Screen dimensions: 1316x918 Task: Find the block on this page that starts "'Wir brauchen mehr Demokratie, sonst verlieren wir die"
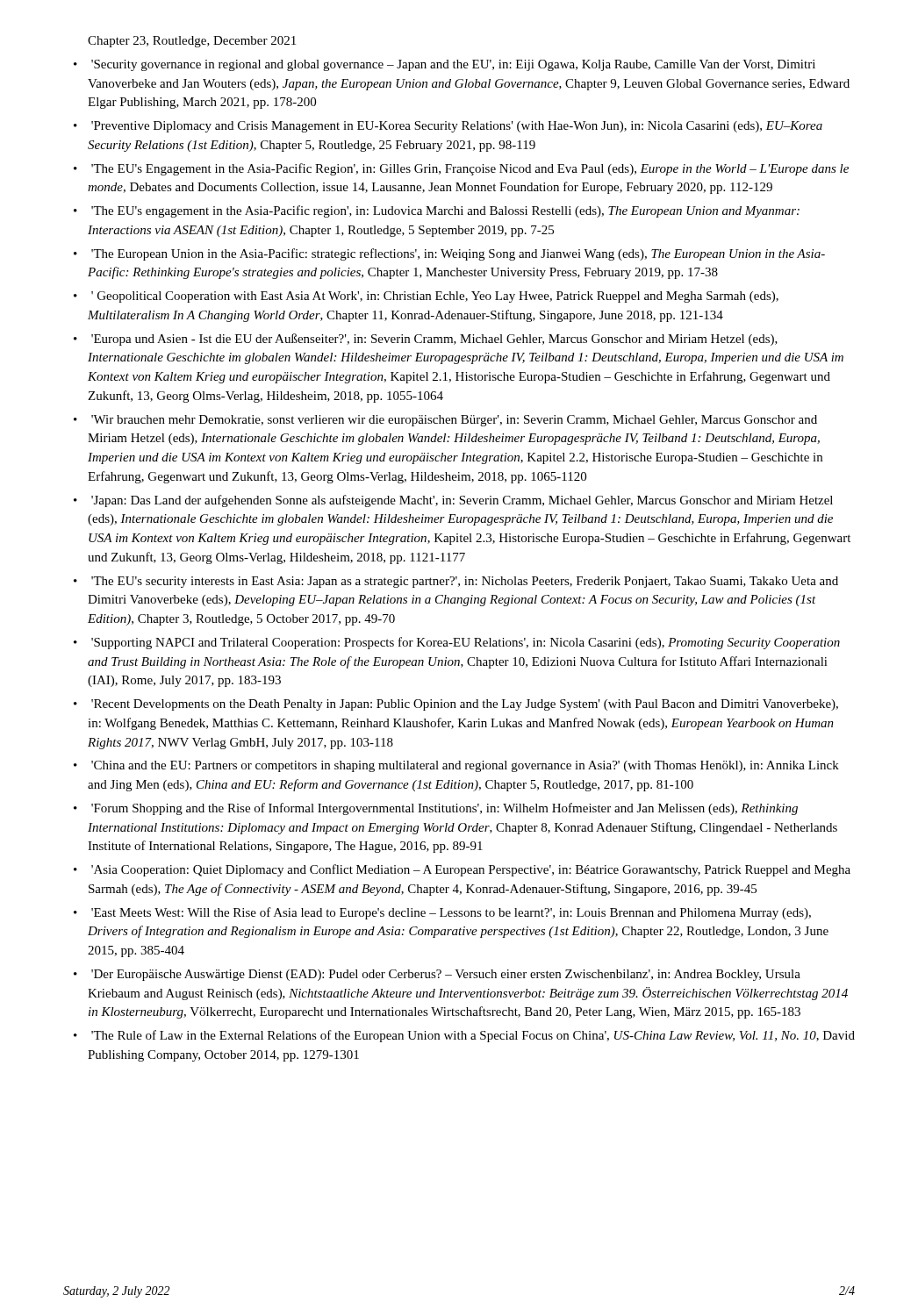point(455,448)
